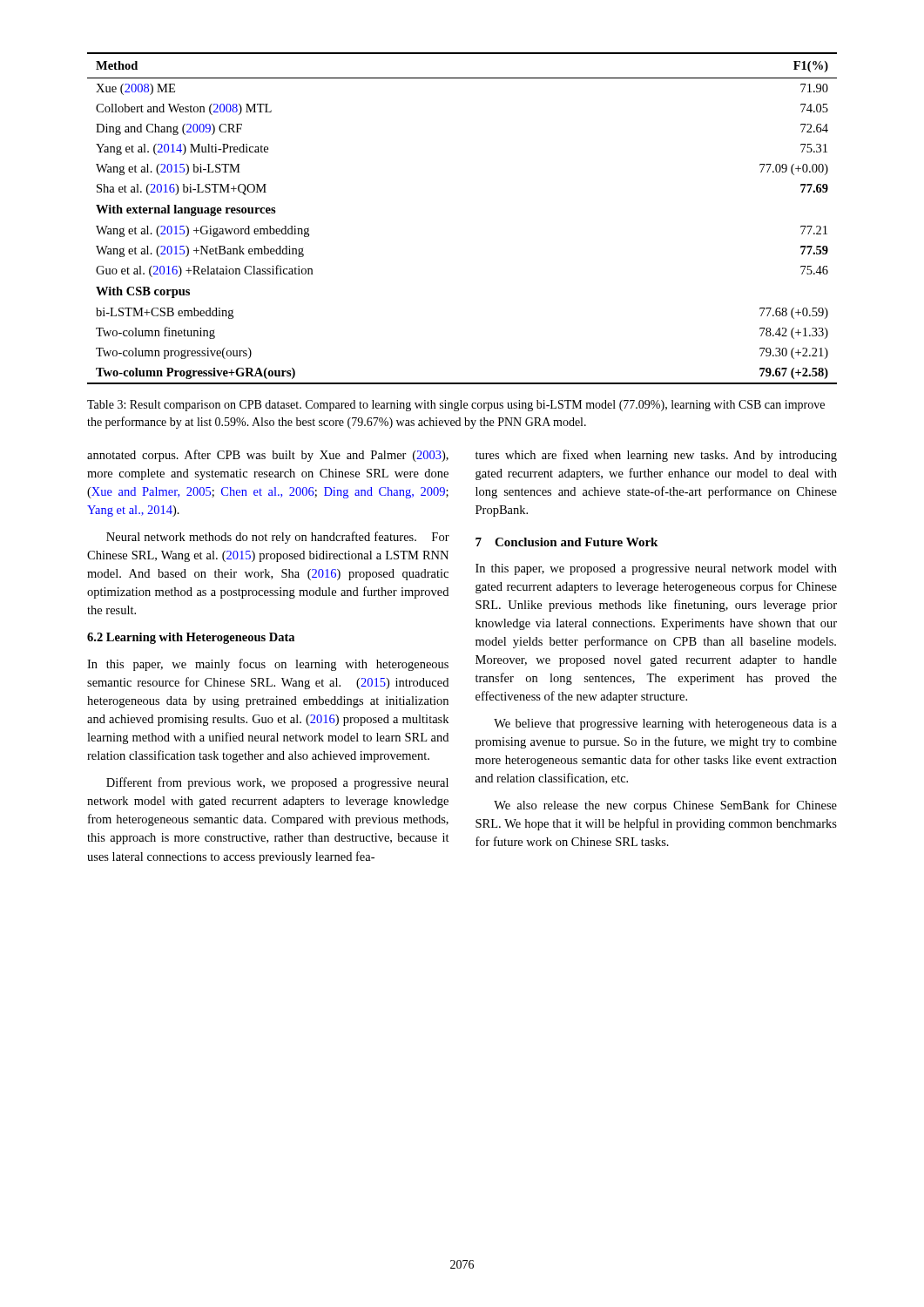
Task: Locate the block starting "In this paper, we proposed a progressive neural"
Action: point(656,633)
